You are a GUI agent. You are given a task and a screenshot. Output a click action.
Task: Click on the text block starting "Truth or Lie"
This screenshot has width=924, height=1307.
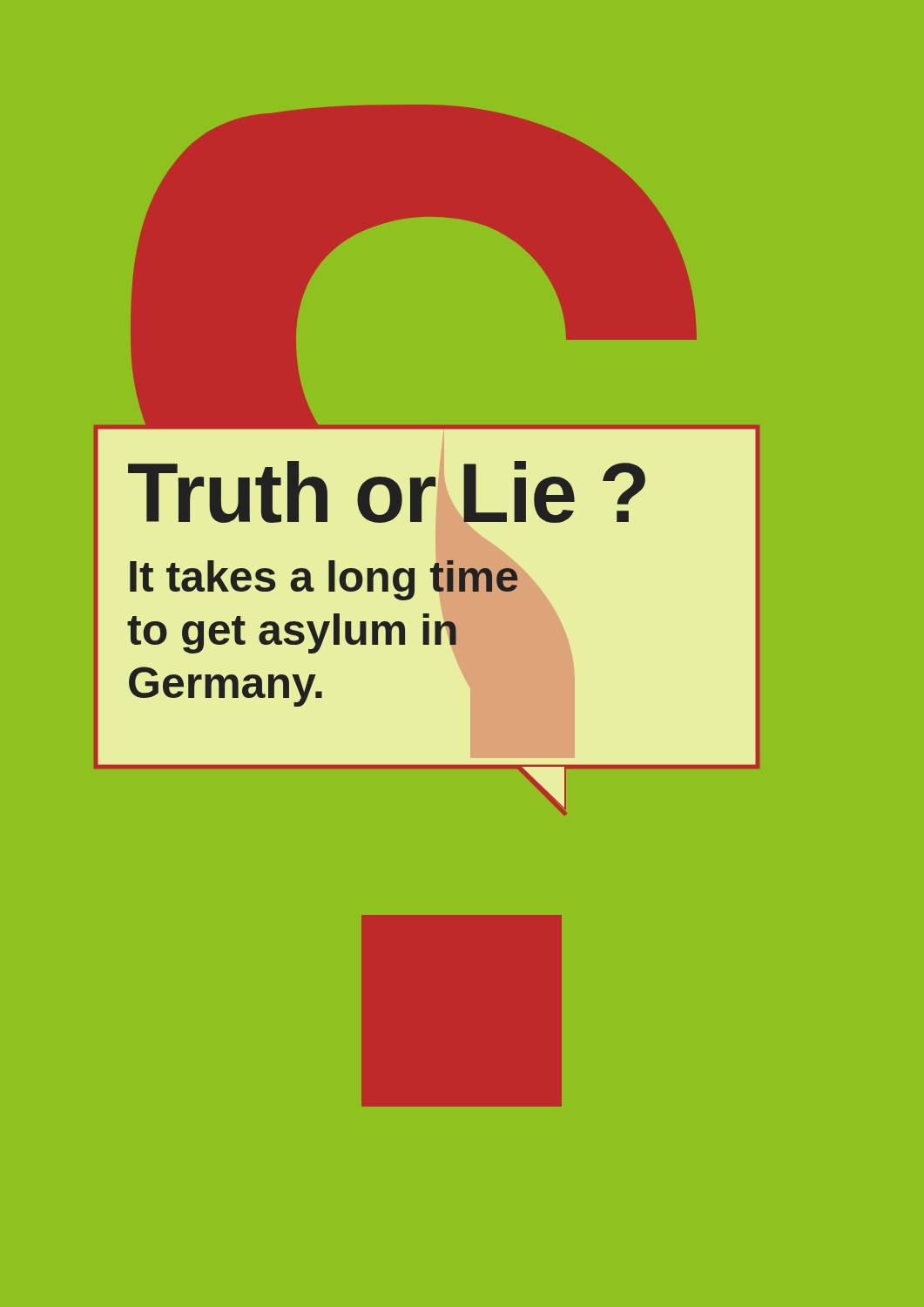click(x=388, y=493)
